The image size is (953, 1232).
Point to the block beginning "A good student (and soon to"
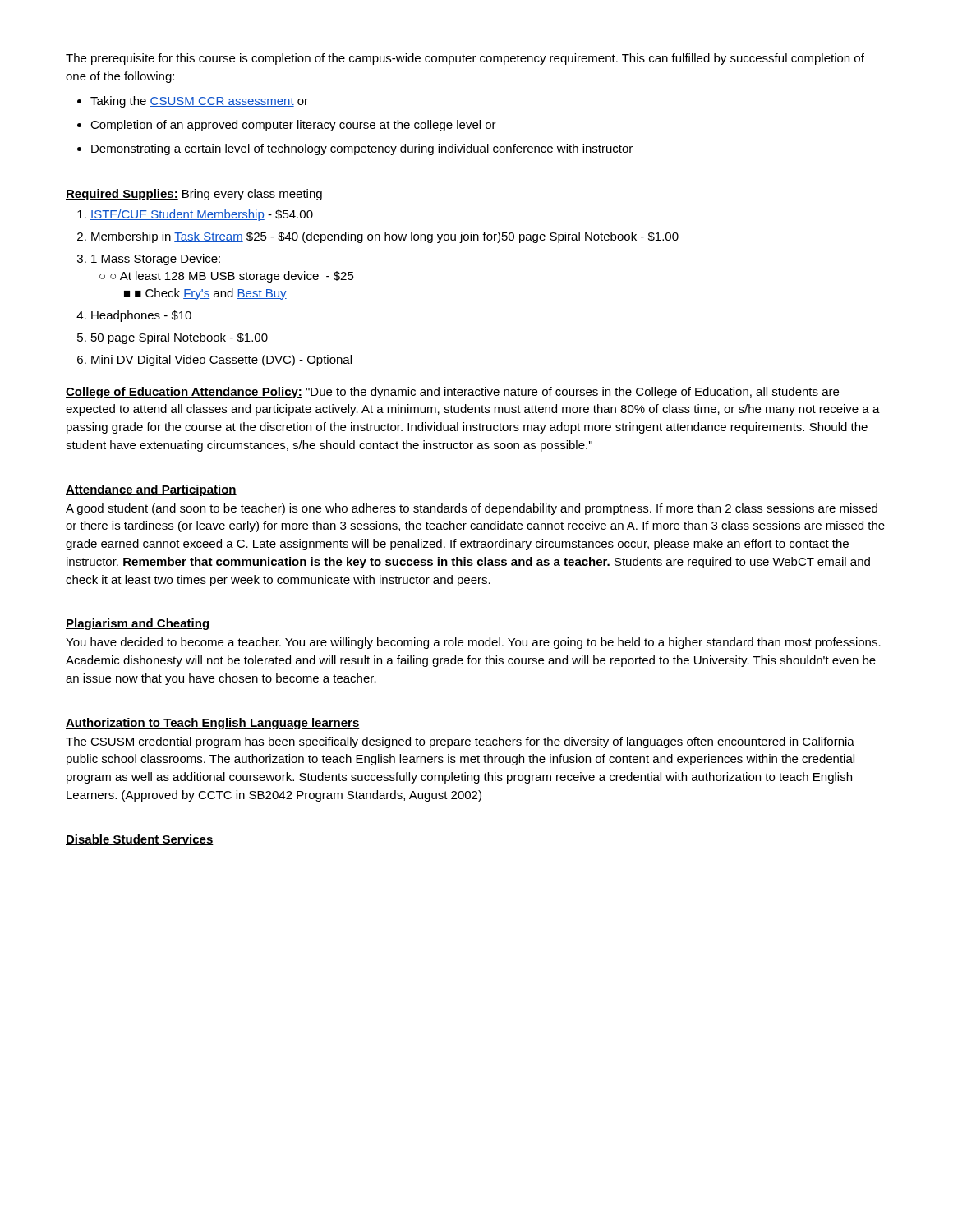click(475, 543)
